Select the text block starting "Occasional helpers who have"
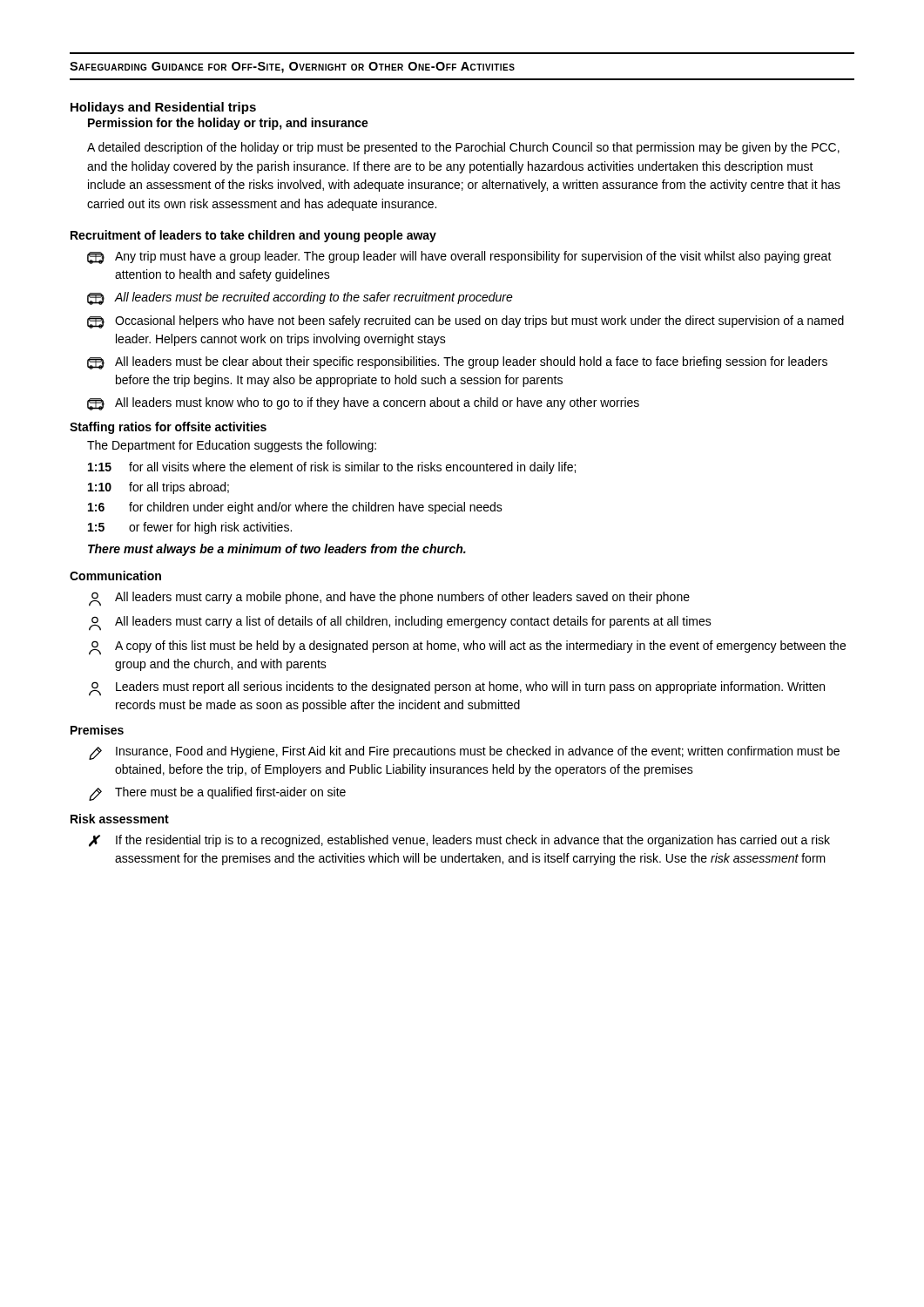The height and width of the screenshot is (1307, 924). [x=471, y=330]
